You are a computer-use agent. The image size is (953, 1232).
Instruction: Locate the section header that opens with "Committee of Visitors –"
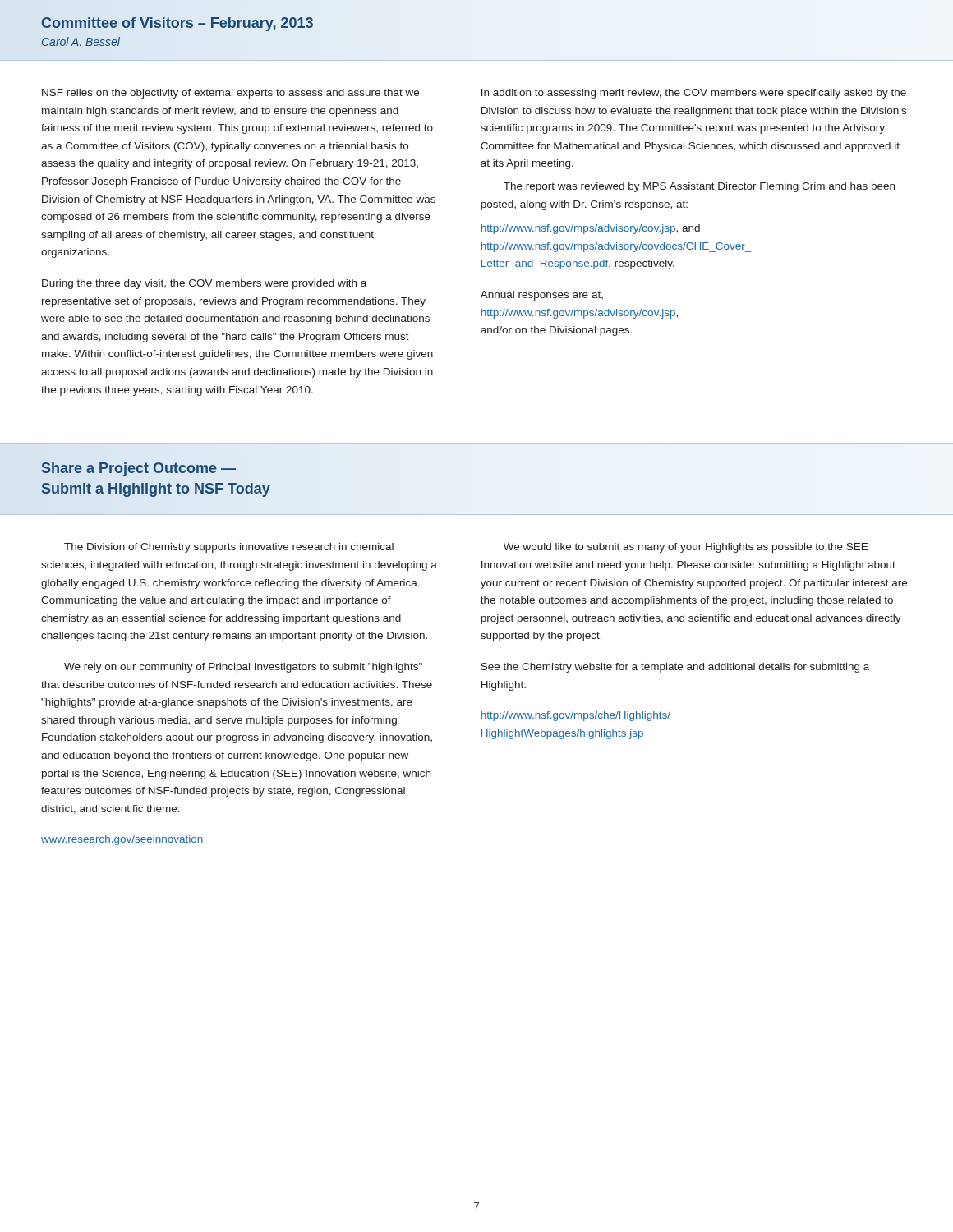point(177,24)
